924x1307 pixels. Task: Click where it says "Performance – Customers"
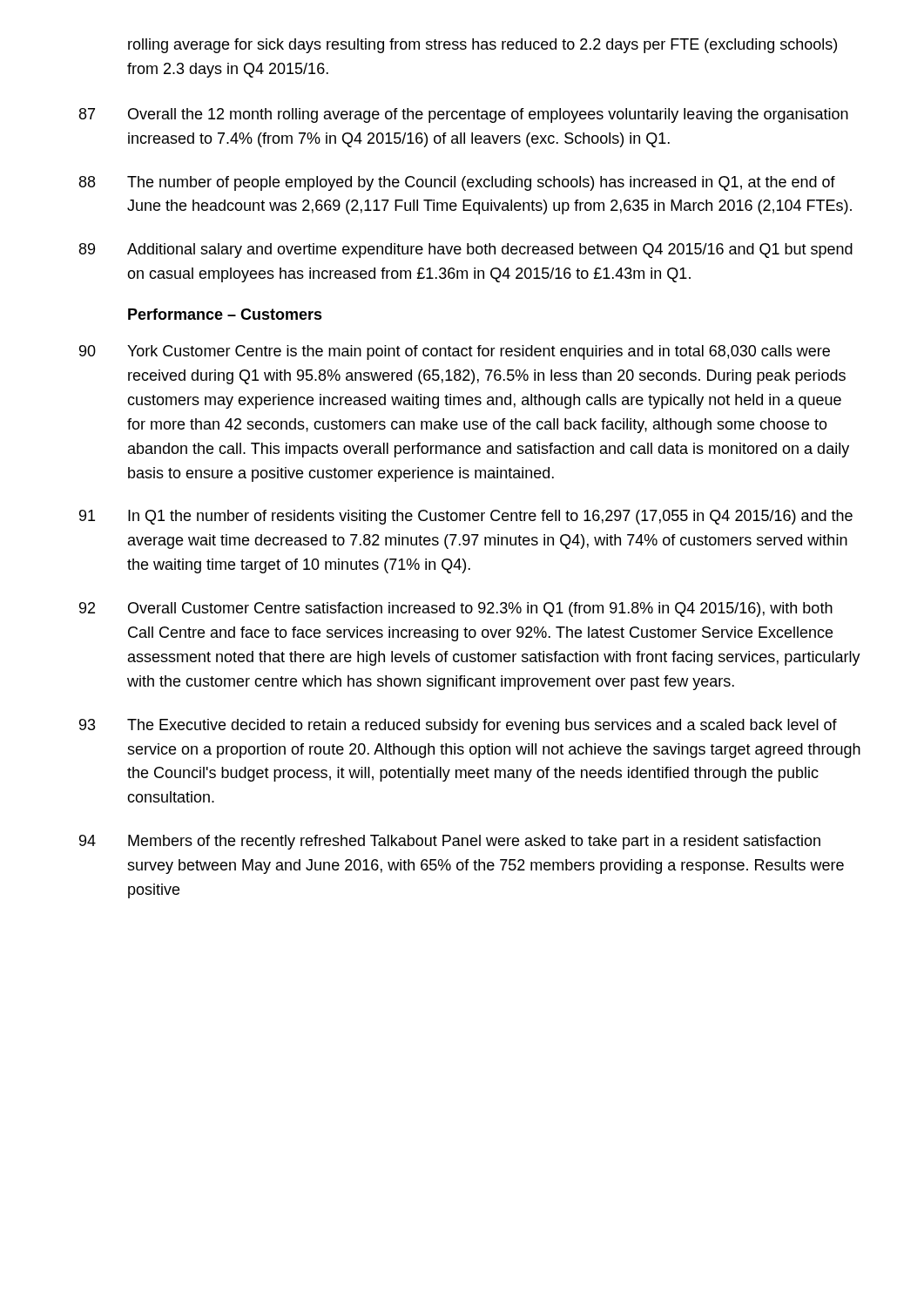pyautogui.click(x=225, y=315)
